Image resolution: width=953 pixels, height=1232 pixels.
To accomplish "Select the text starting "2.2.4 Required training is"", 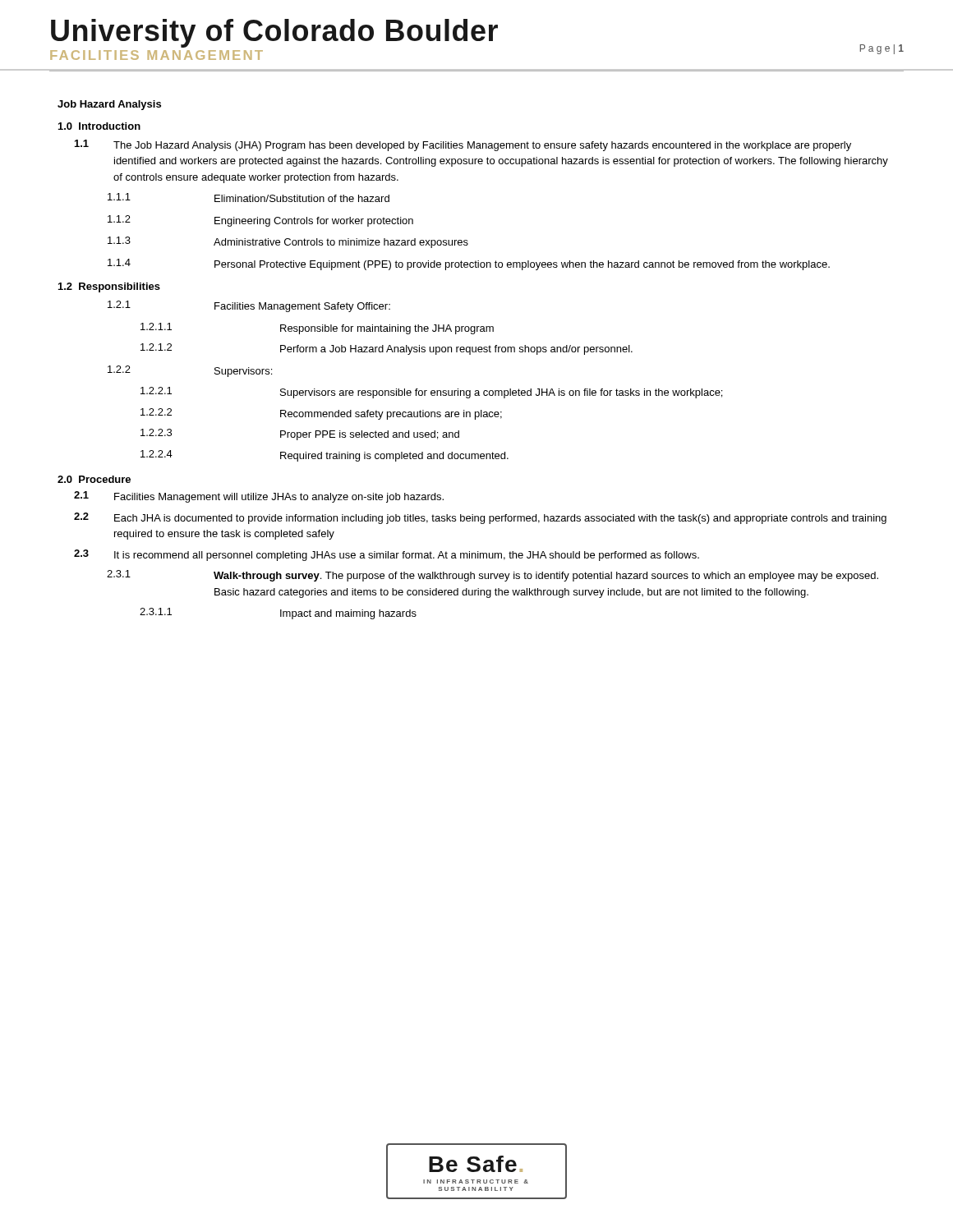I will tap(476, 455).
